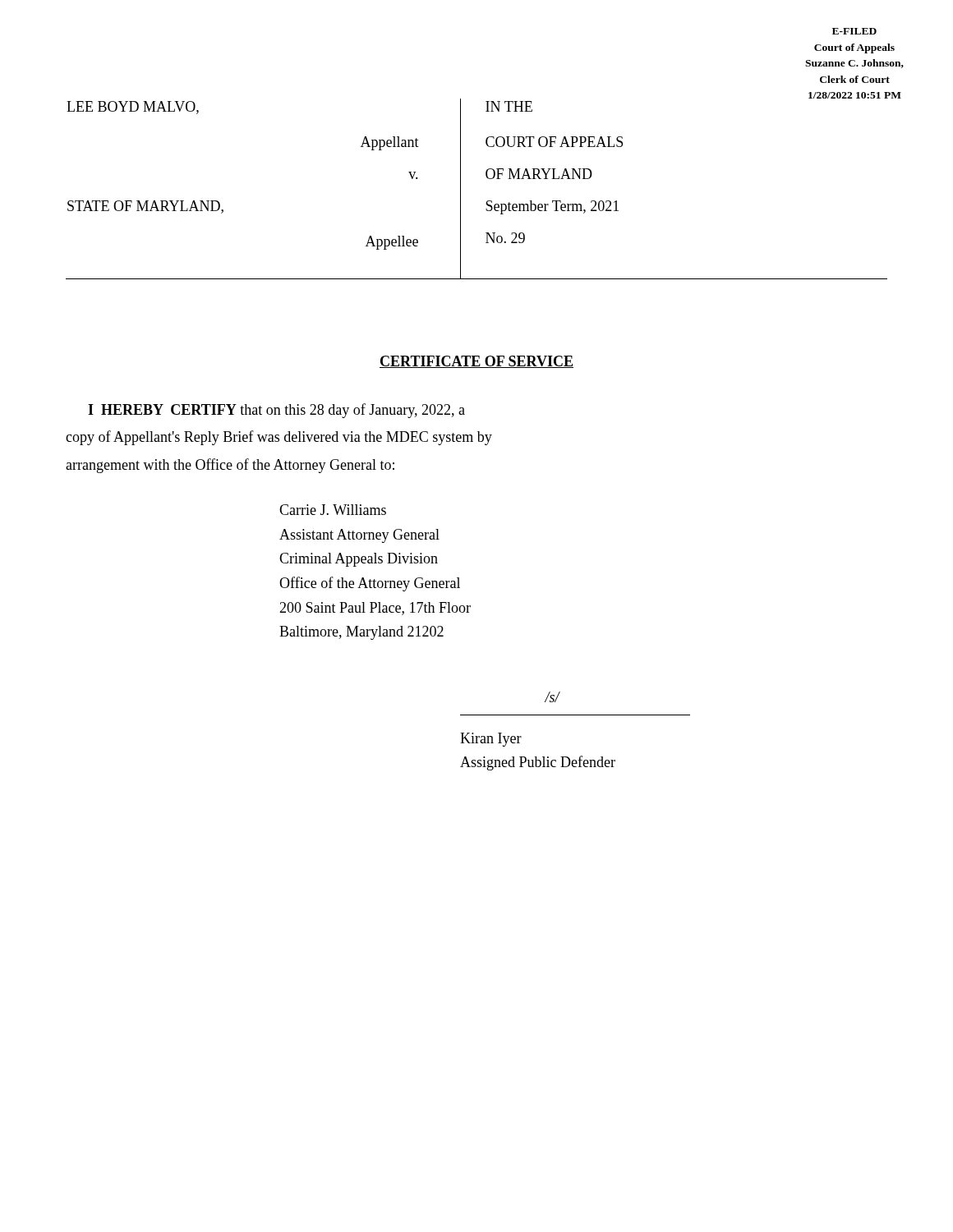
Task: Locate the text block containing "arrangement with the Office of the Attorney General"
Action: [x=231, y=465]
